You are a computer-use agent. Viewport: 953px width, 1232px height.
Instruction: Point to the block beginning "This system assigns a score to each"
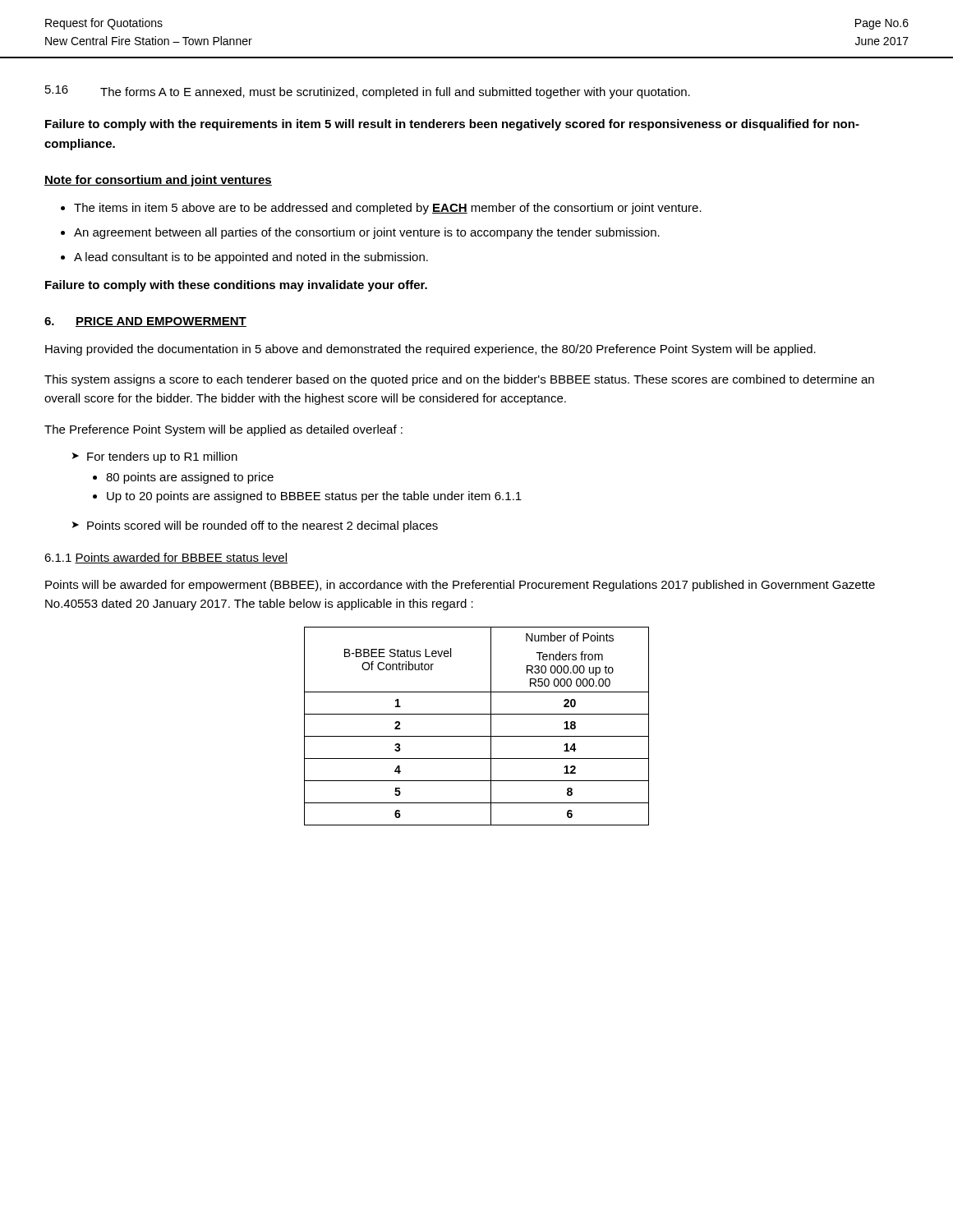tap(460, 389)
